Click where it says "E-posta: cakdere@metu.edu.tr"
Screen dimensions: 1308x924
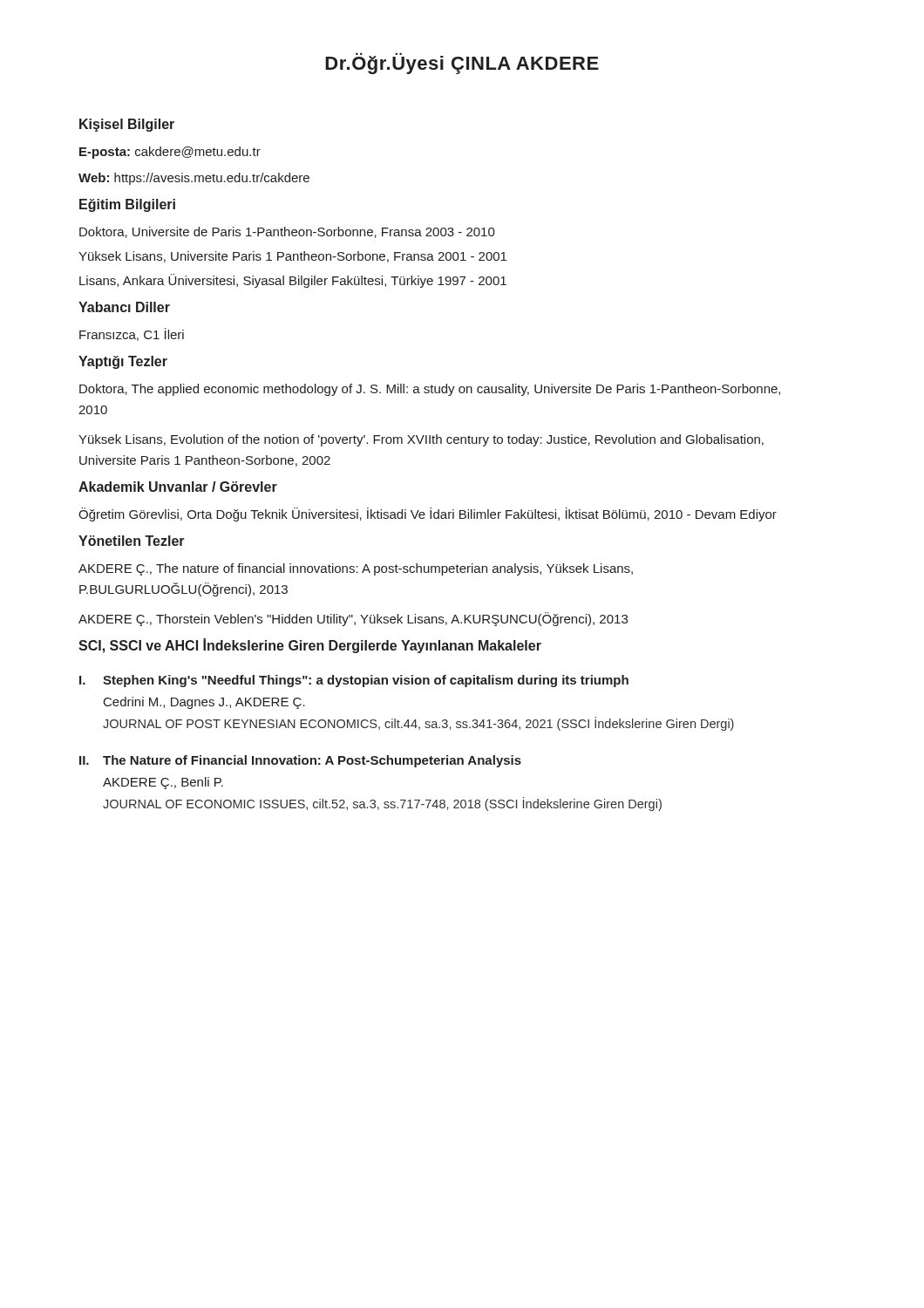tap(170, 153)
